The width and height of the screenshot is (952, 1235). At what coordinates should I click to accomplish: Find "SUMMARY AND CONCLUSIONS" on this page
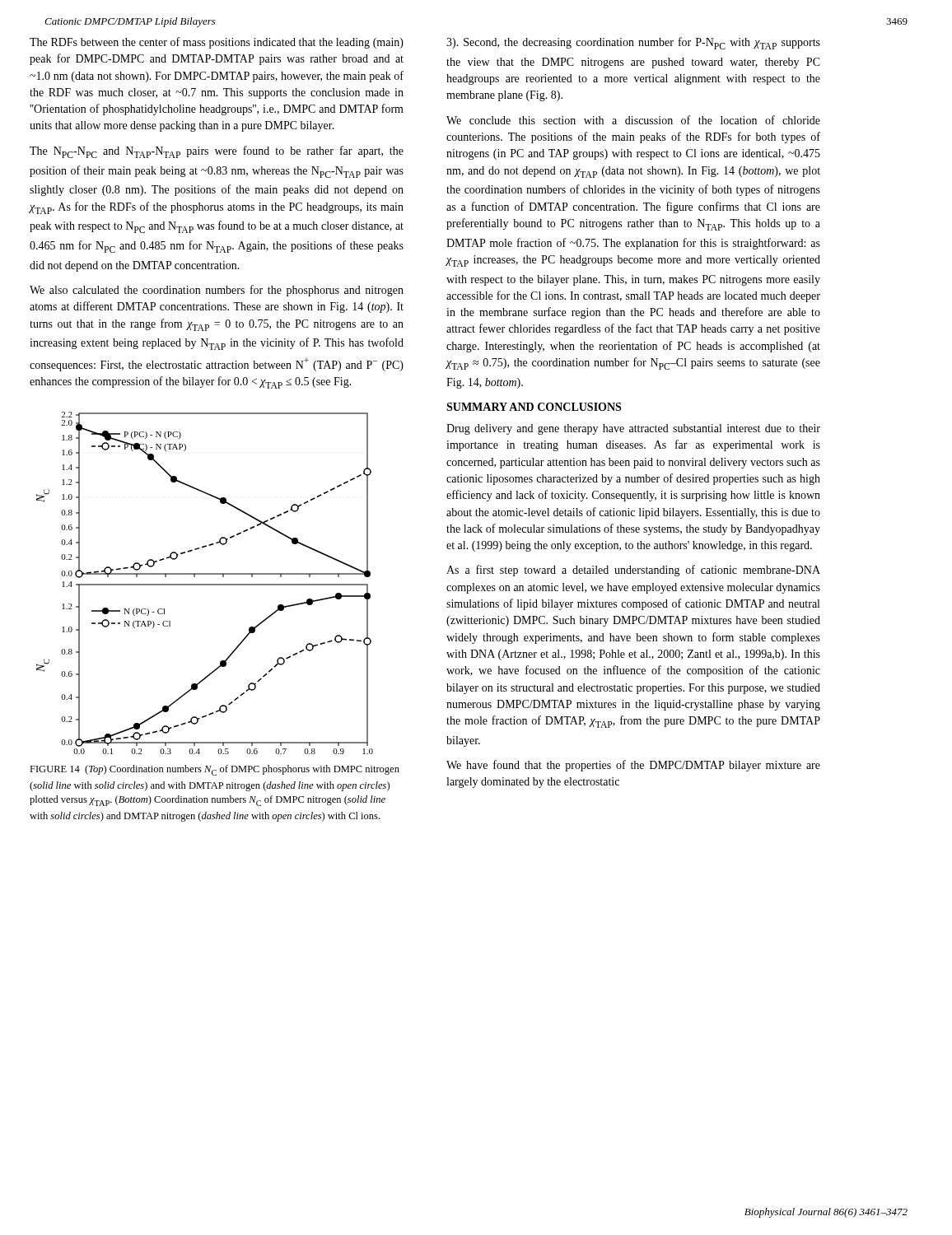coord(534,407)
